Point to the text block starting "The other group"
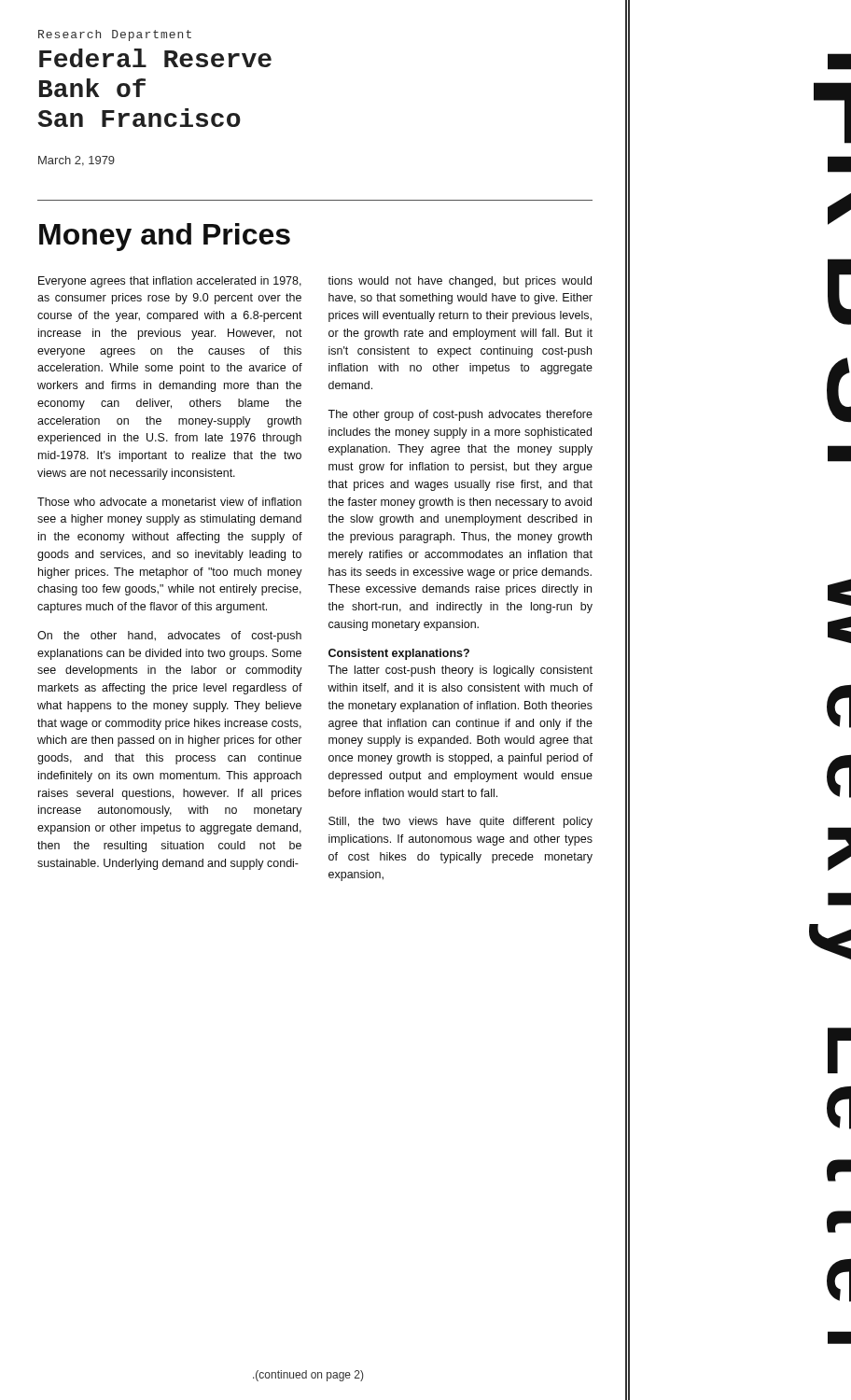Screen dimensions: 1400x851 coord(460,520)
